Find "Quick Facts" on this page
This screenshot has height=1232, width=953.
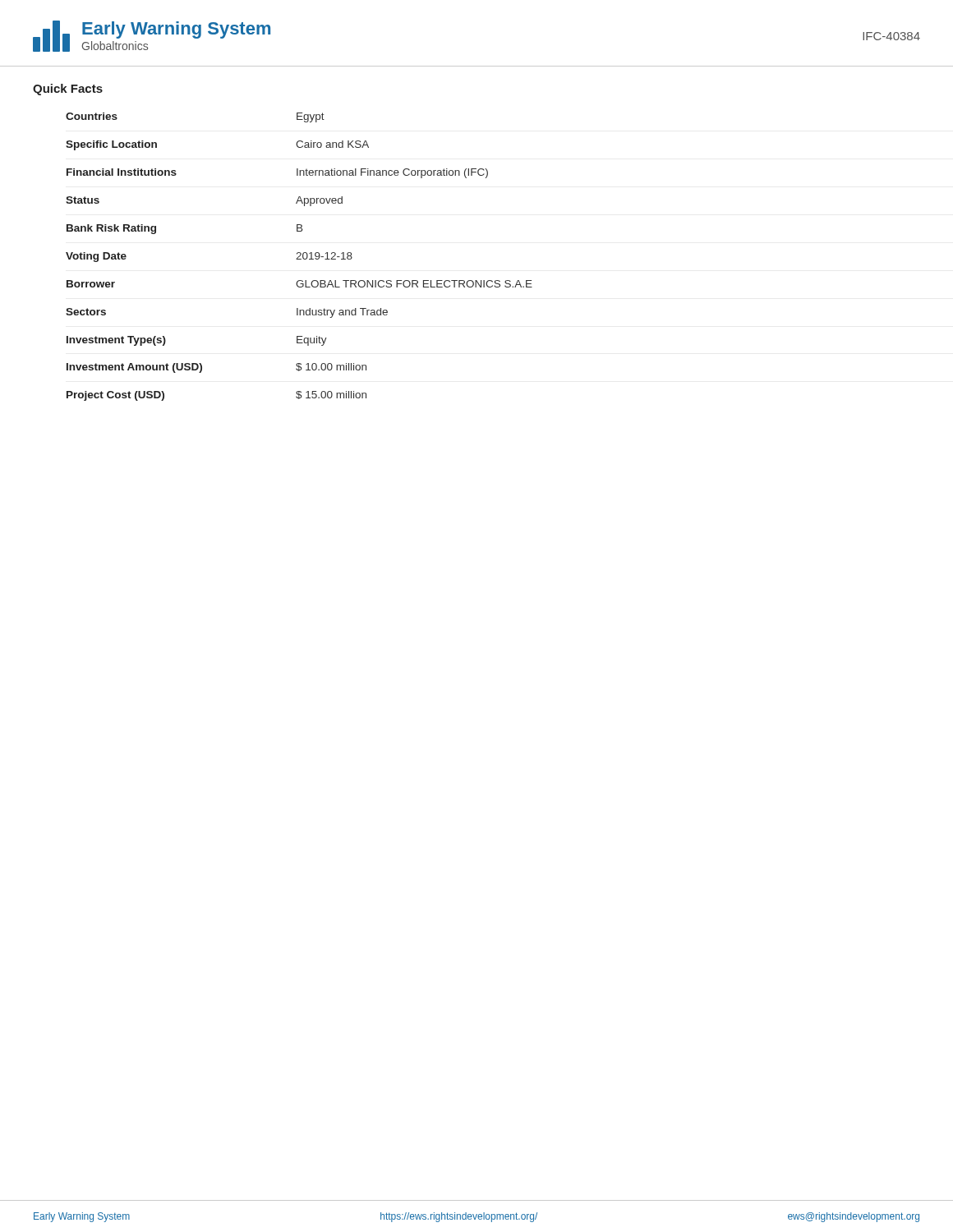68,89
